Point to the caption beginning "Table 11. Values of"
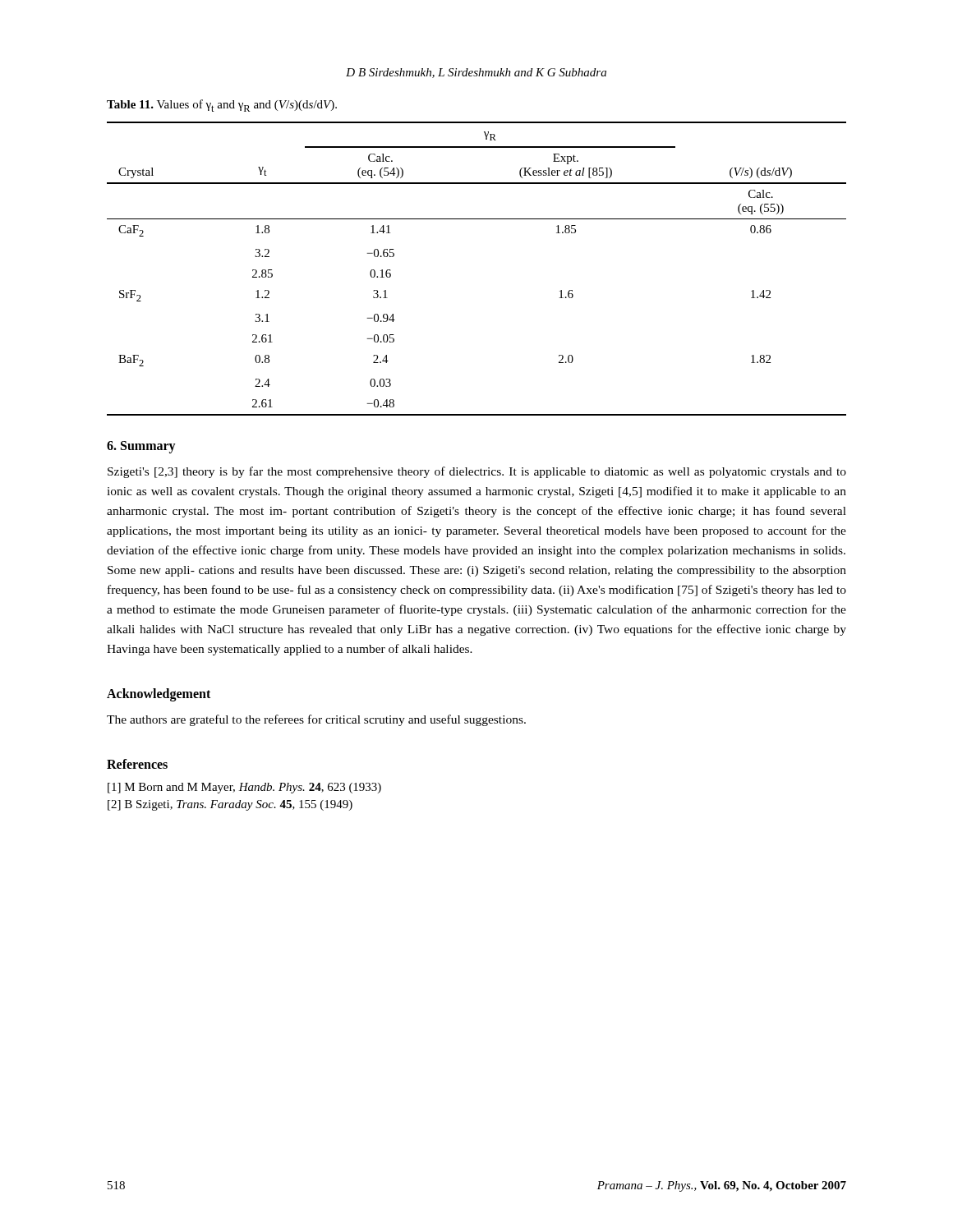 click(x=222, y=106)
